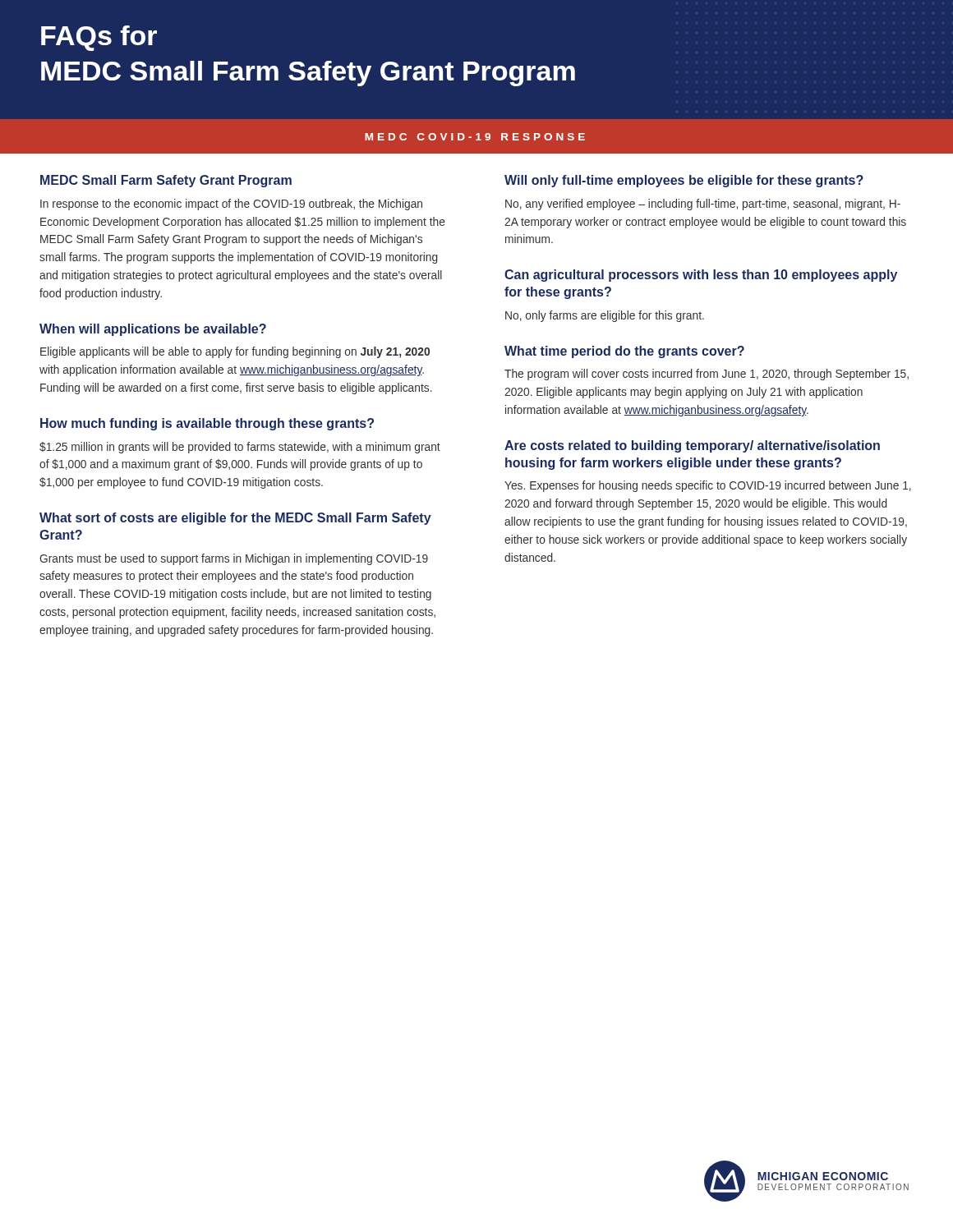Click on the text block with the text "Yes. Expenses for housing"
953x1232 pixels.
[x=708, y=522]
